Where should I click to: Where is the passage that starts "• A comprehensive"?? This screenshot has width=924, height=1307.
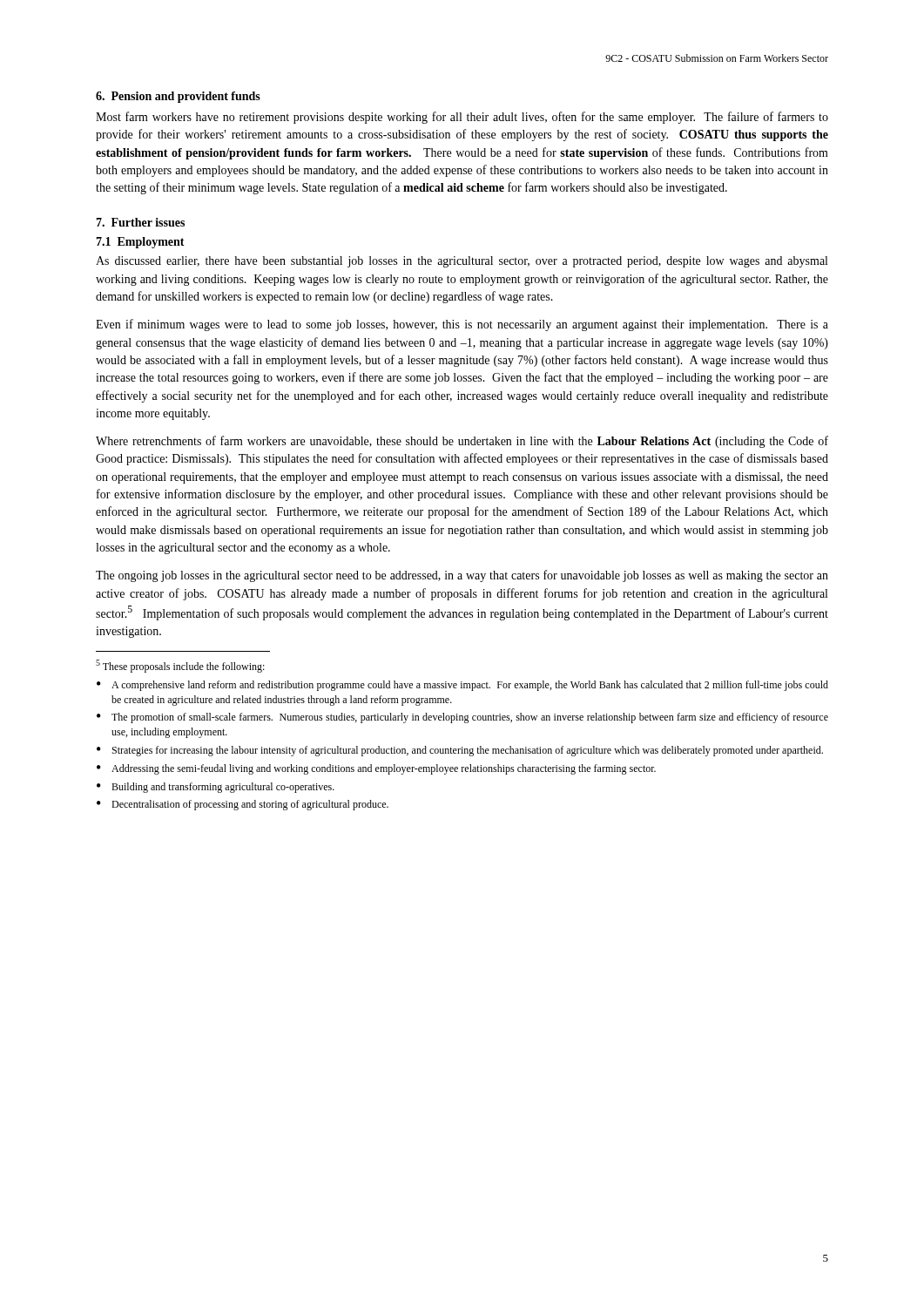[x=462, y=692]
